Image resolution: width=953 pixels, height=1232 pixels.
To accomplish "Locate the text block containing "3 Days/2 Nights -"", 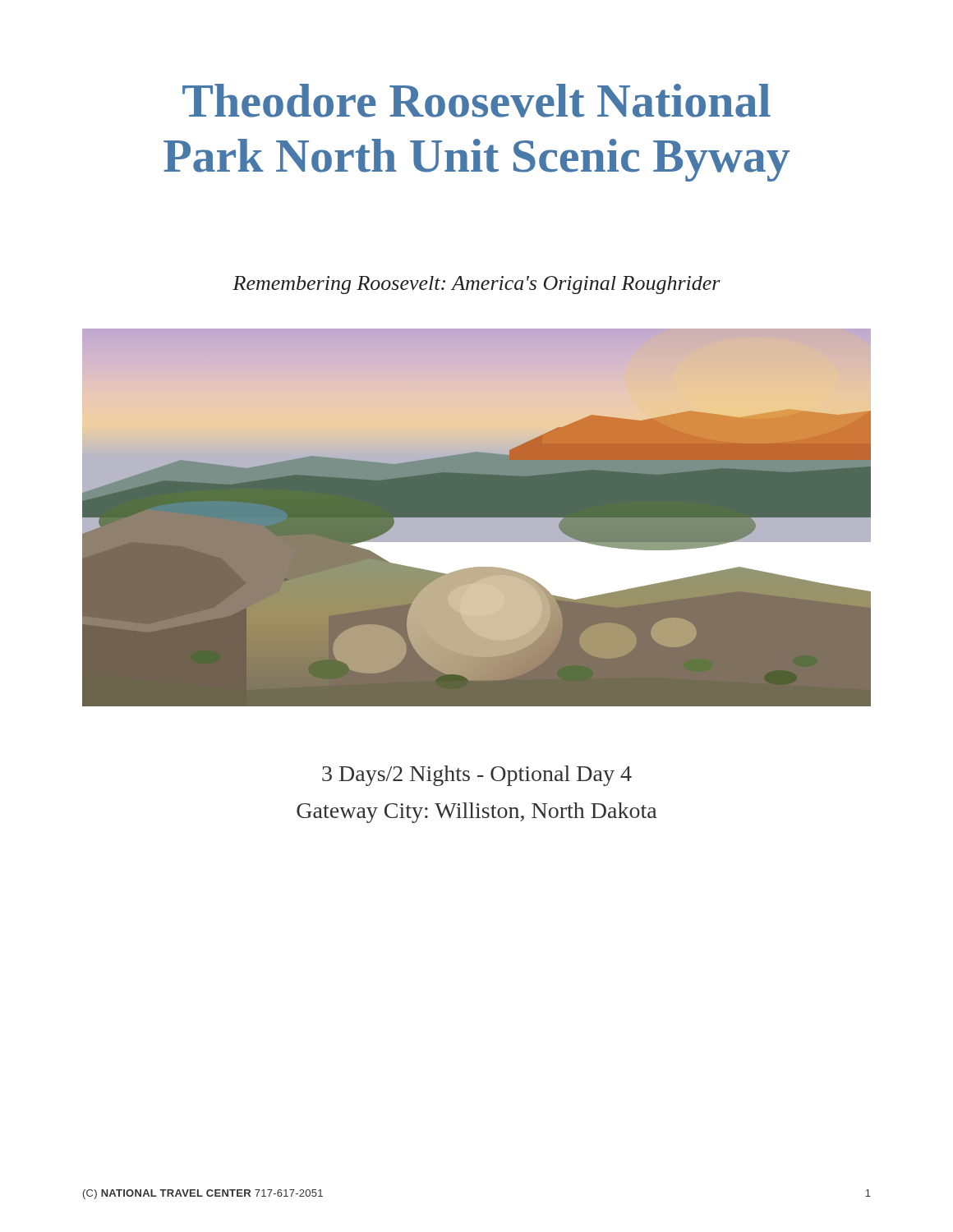I will coord(476,792).
